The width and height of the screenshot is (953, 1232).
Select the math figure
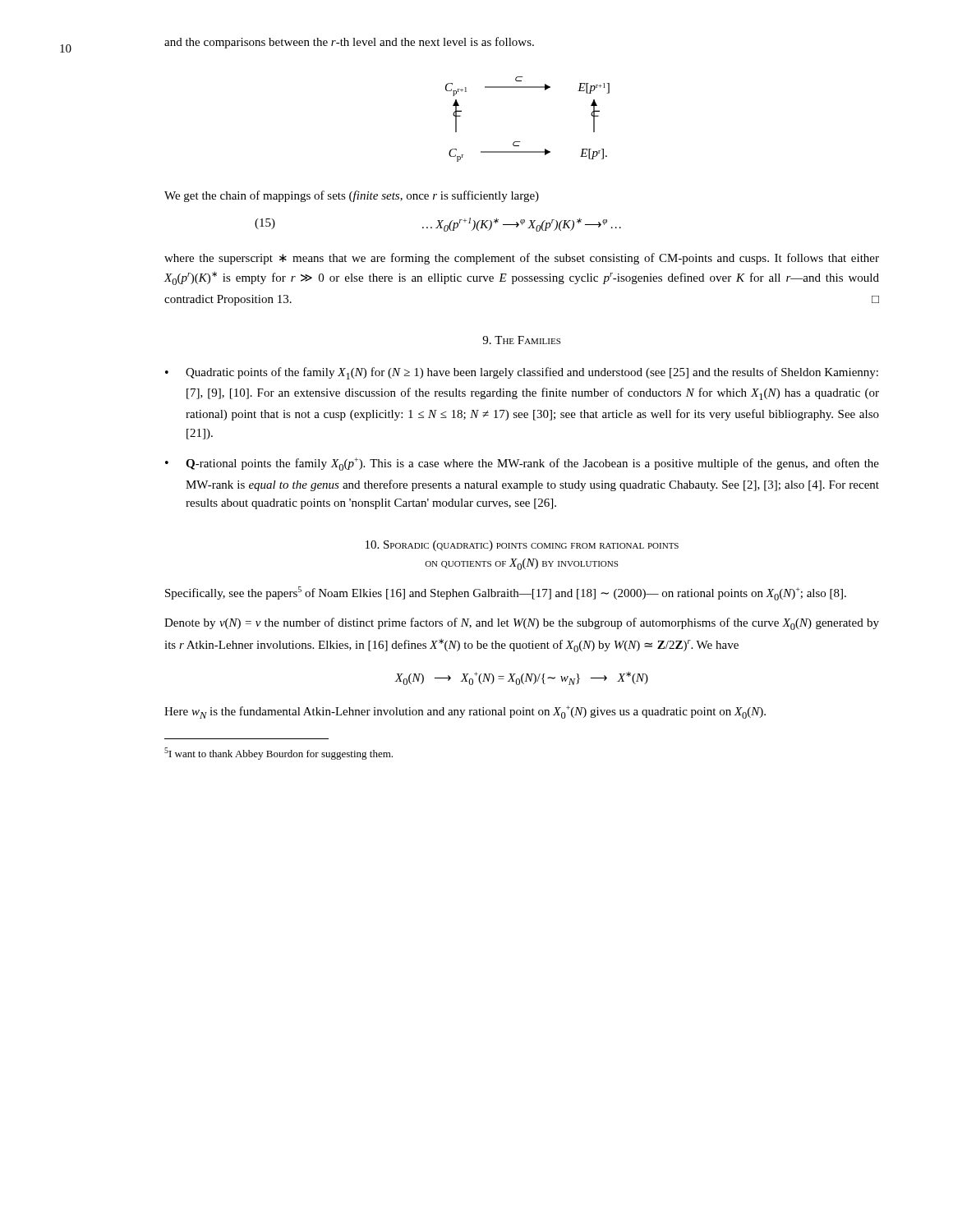(x=522, y=122)
